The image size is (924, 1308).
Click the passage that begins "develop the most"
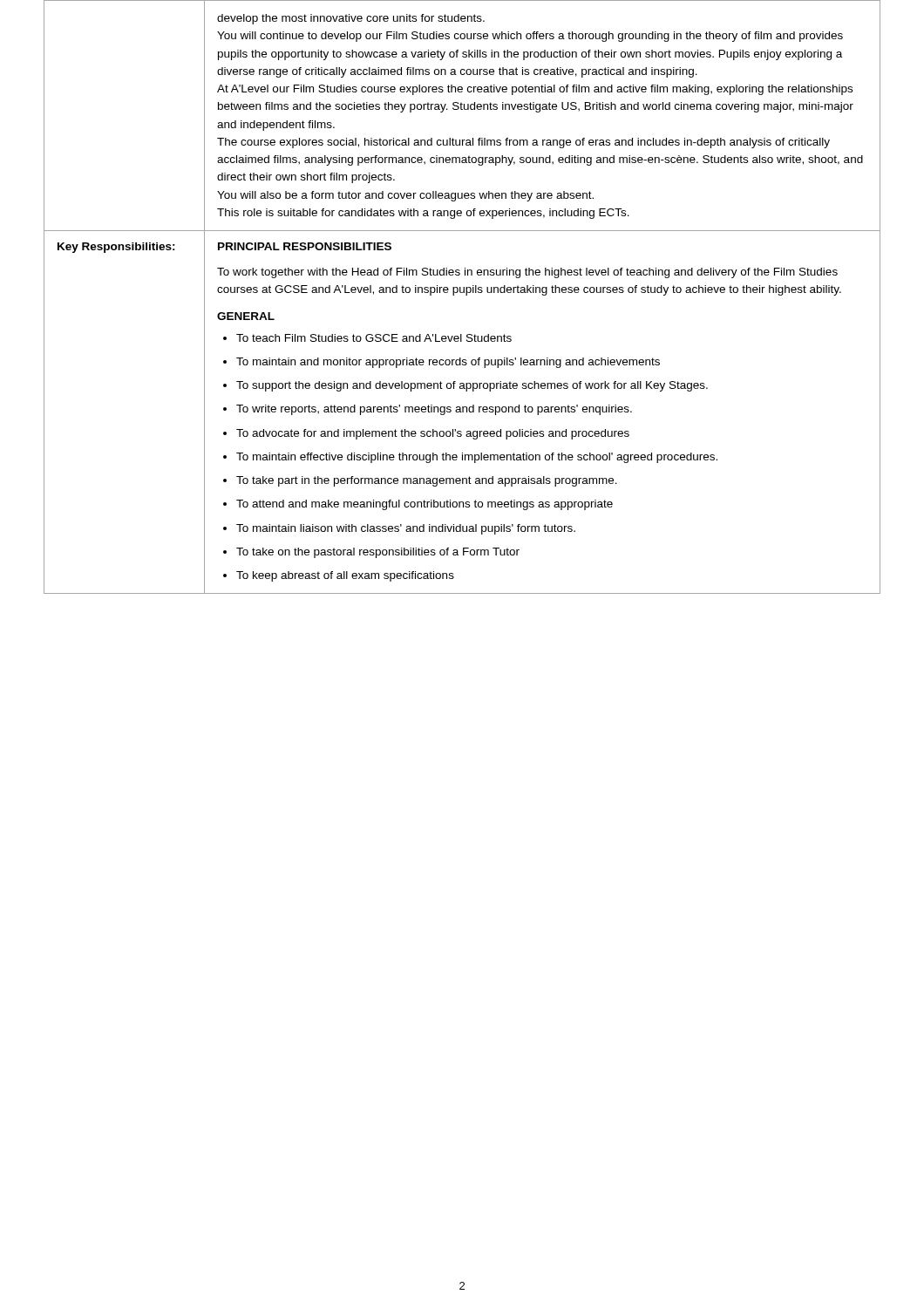[x=351, y=19]
